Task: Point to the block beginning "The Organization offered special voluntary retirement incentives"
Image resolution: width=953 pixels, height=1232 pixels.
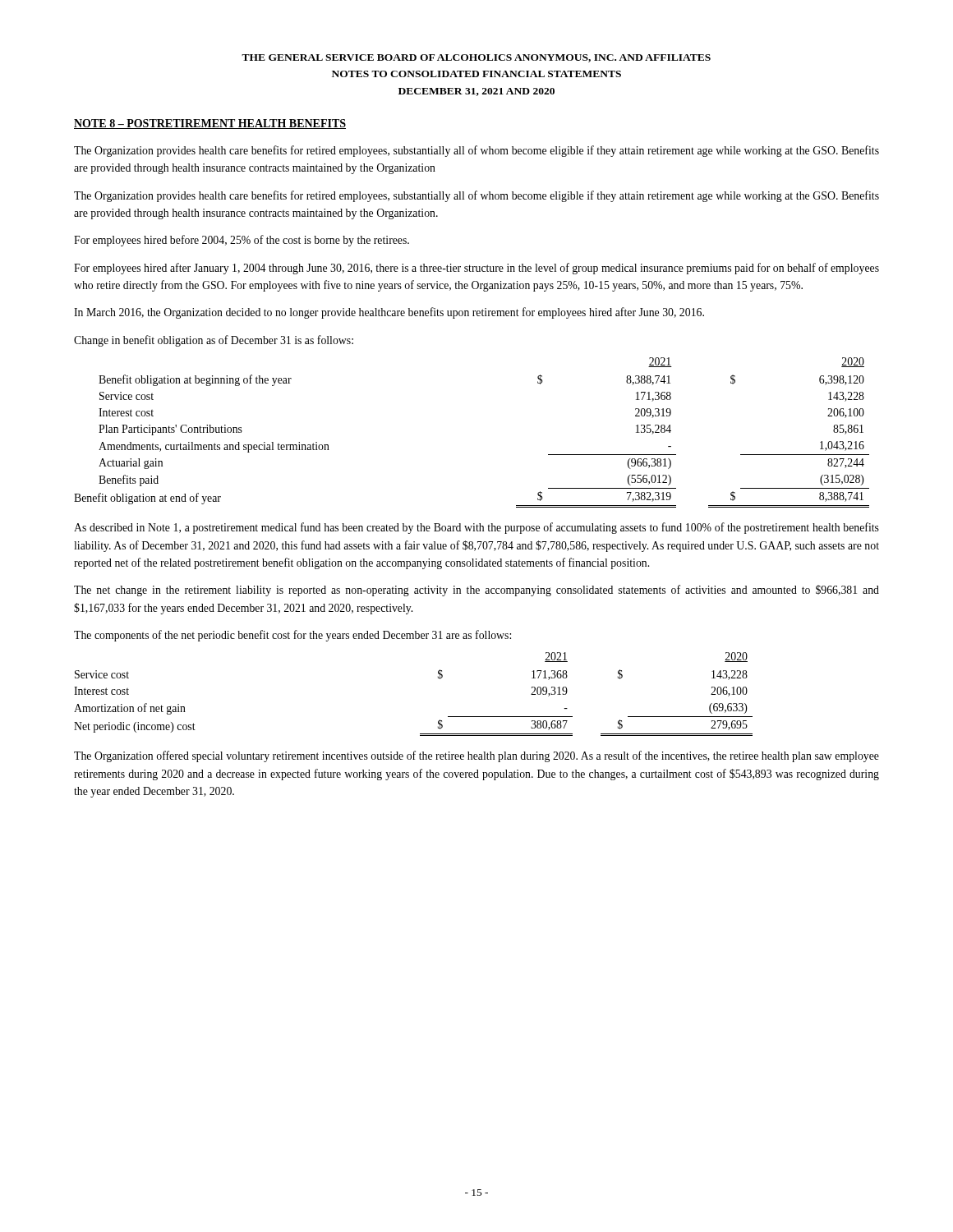Action: coord(476,774)
